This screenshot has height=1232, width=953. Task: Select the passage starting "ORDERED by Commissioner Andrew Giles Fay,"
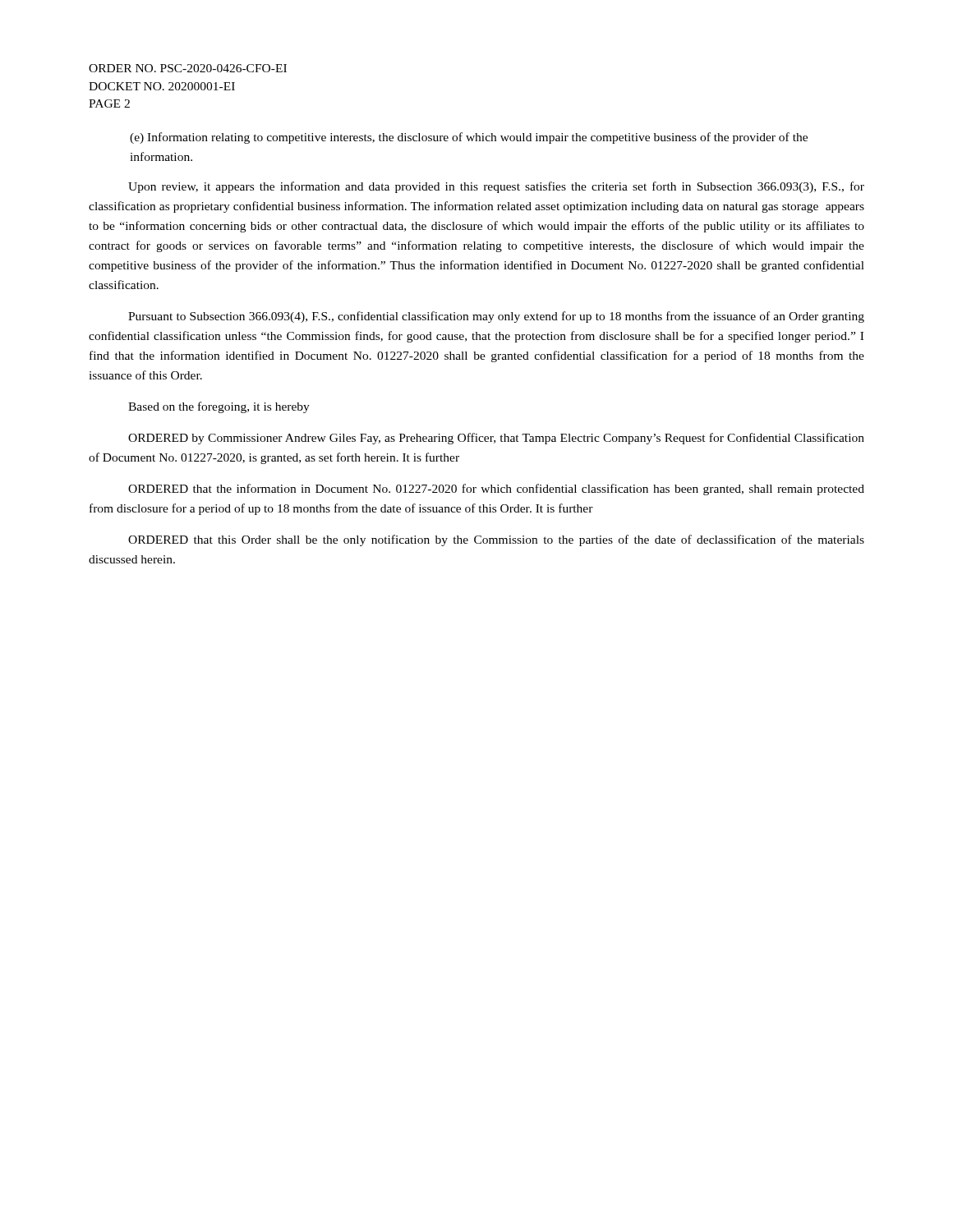pyautogui.click(x=476, y=447)
